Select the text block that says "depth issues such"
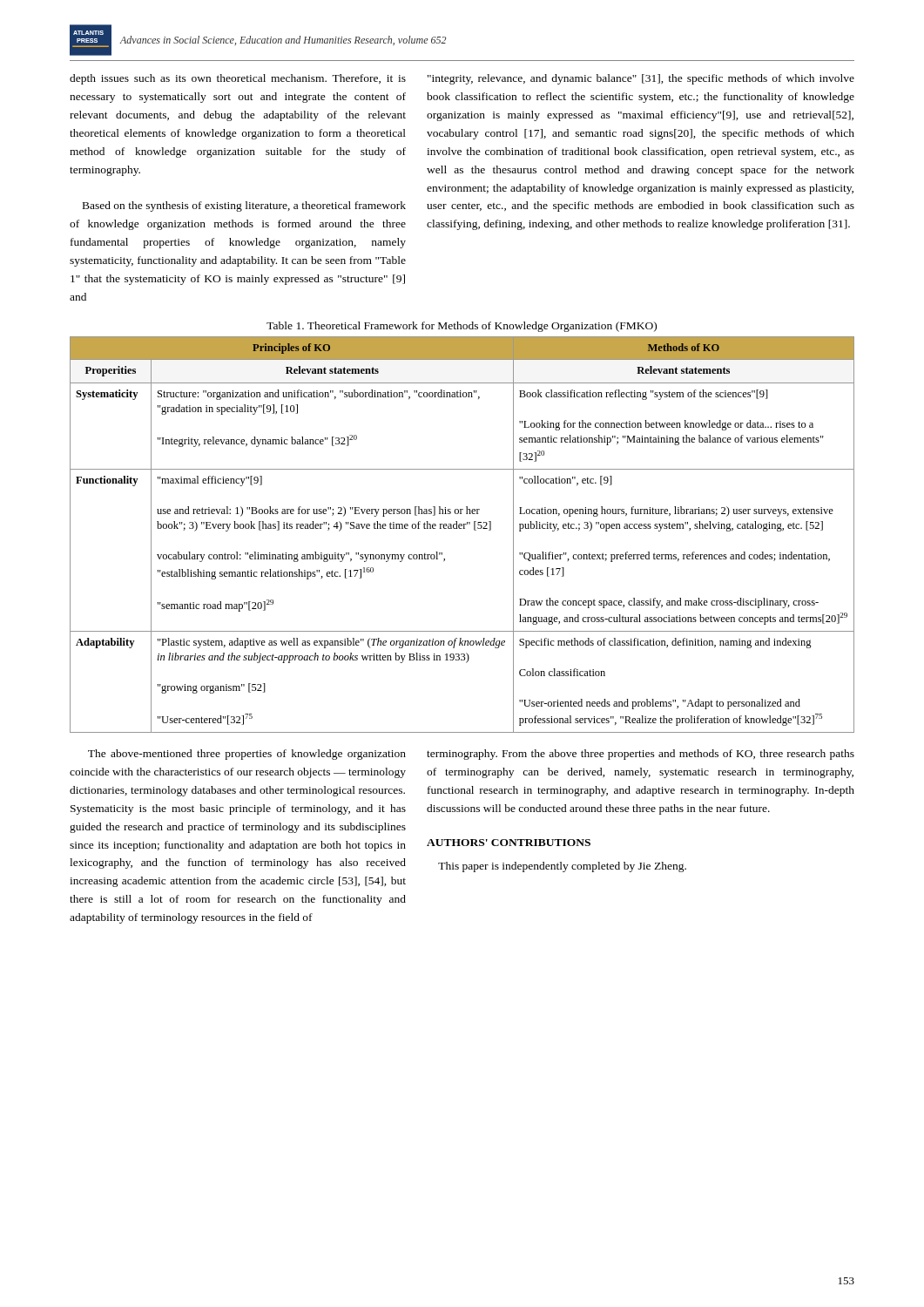The image size is (924, 1307). (238, 79)
